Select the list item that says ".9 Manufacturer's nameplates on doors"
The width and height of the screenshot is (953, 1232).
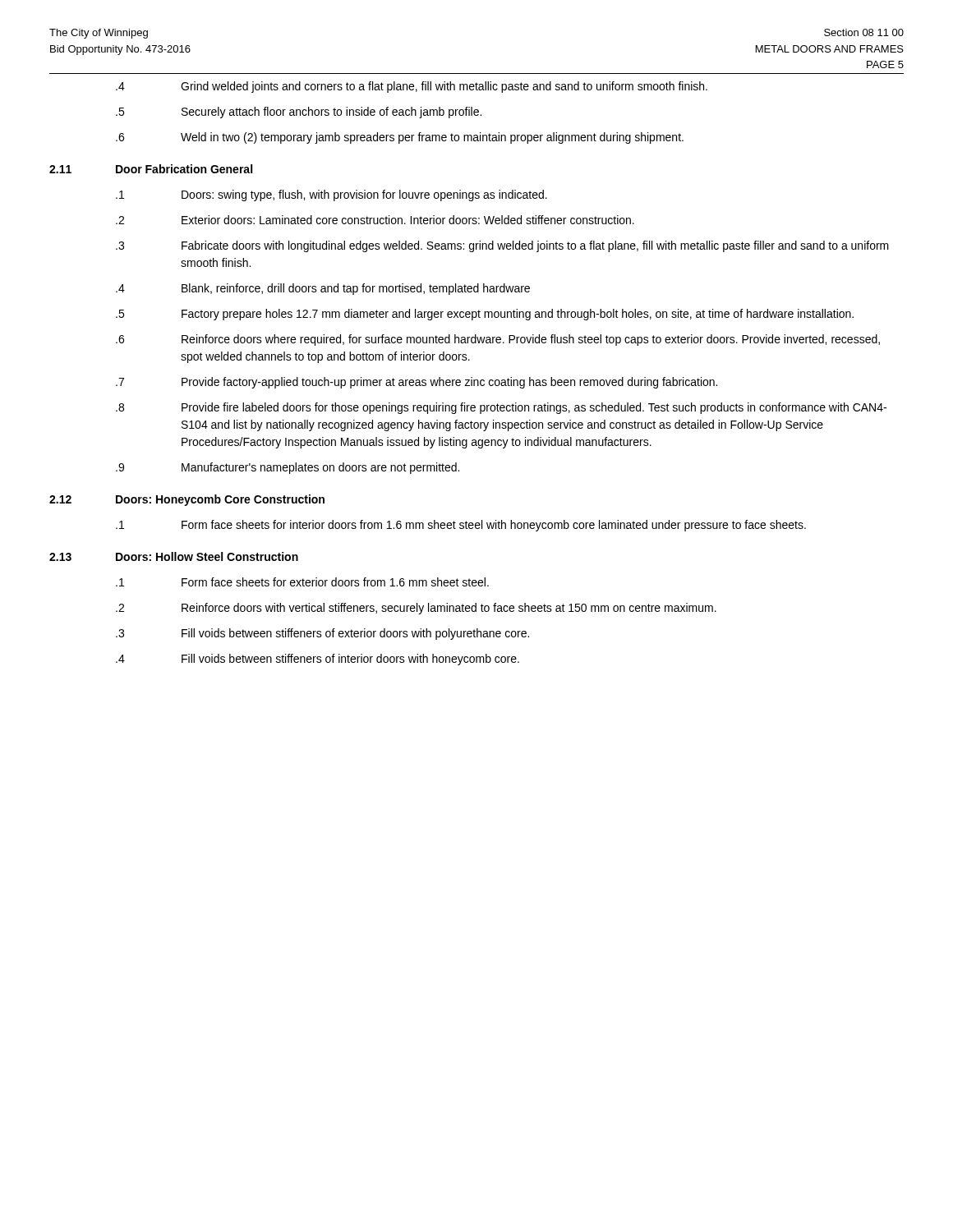click(288, 468)
